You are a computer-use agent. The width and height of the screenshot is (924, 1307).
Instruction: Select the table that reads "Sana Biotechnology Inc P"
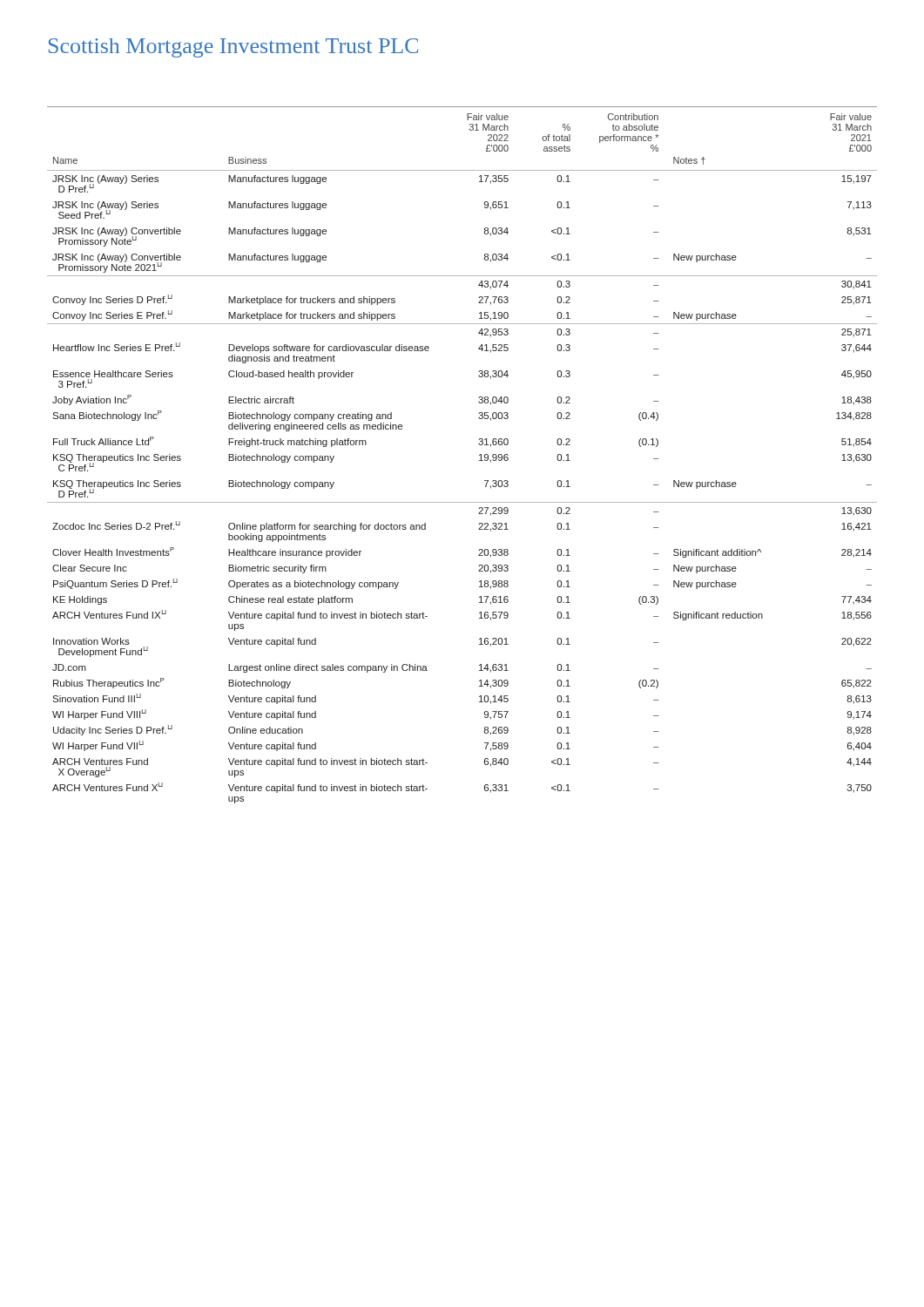click(x=462, y=433)
